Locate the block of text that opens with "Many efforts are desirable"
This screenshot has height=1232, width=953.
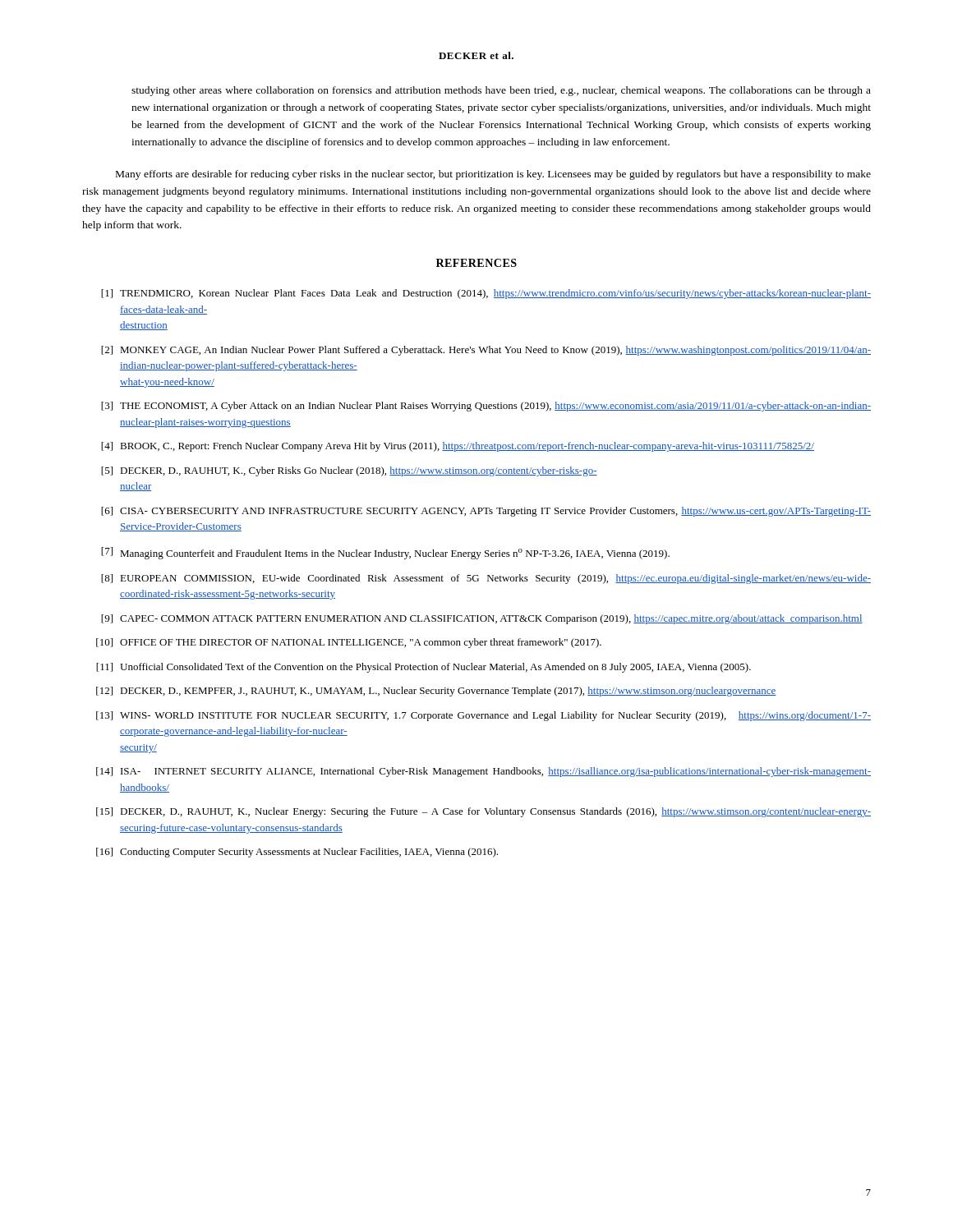[x=476, y=199]
